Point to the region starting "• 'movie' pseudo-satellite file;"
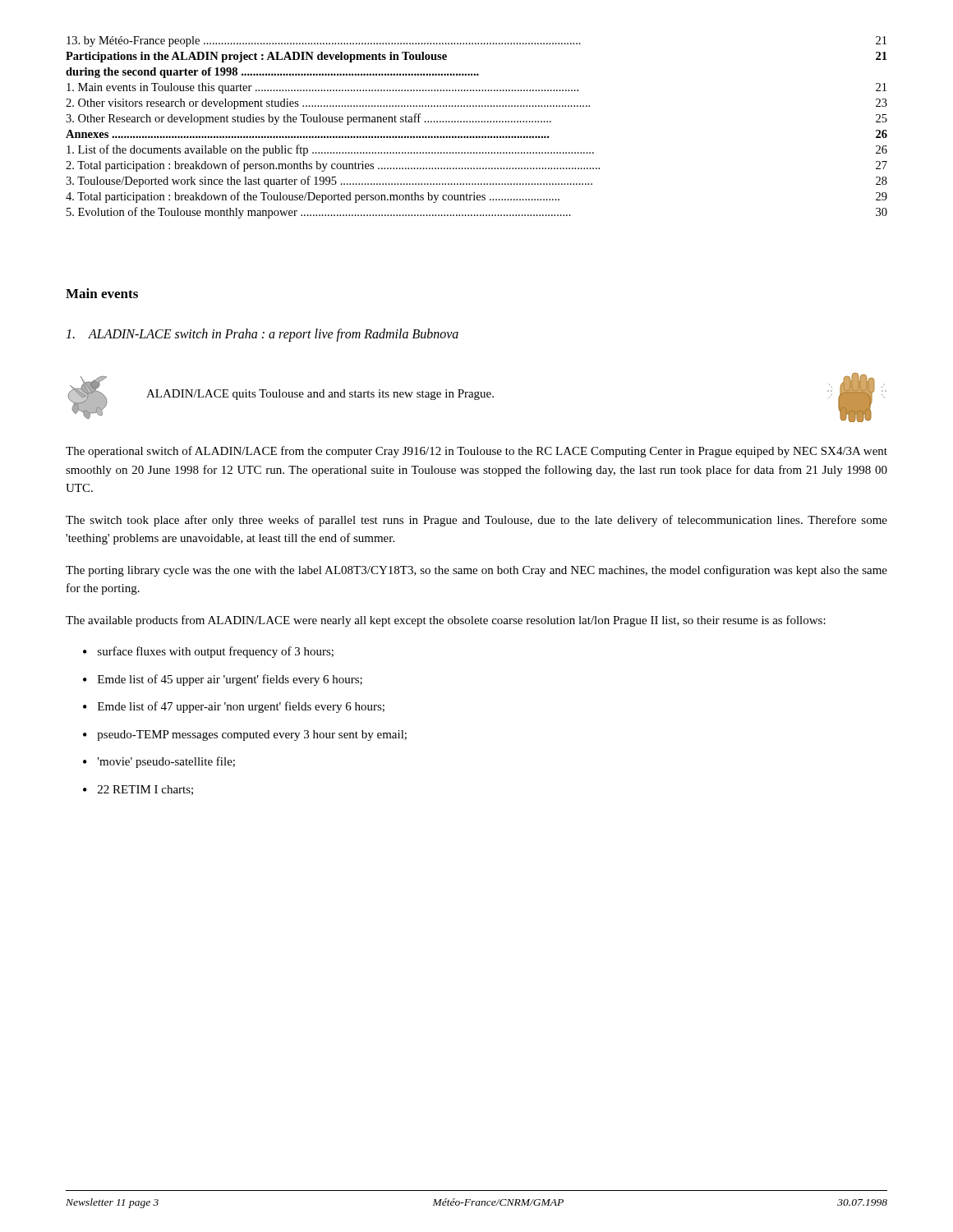Image resolution: width=953 pixels, height=1232 pixels. (x=159, y=762)
